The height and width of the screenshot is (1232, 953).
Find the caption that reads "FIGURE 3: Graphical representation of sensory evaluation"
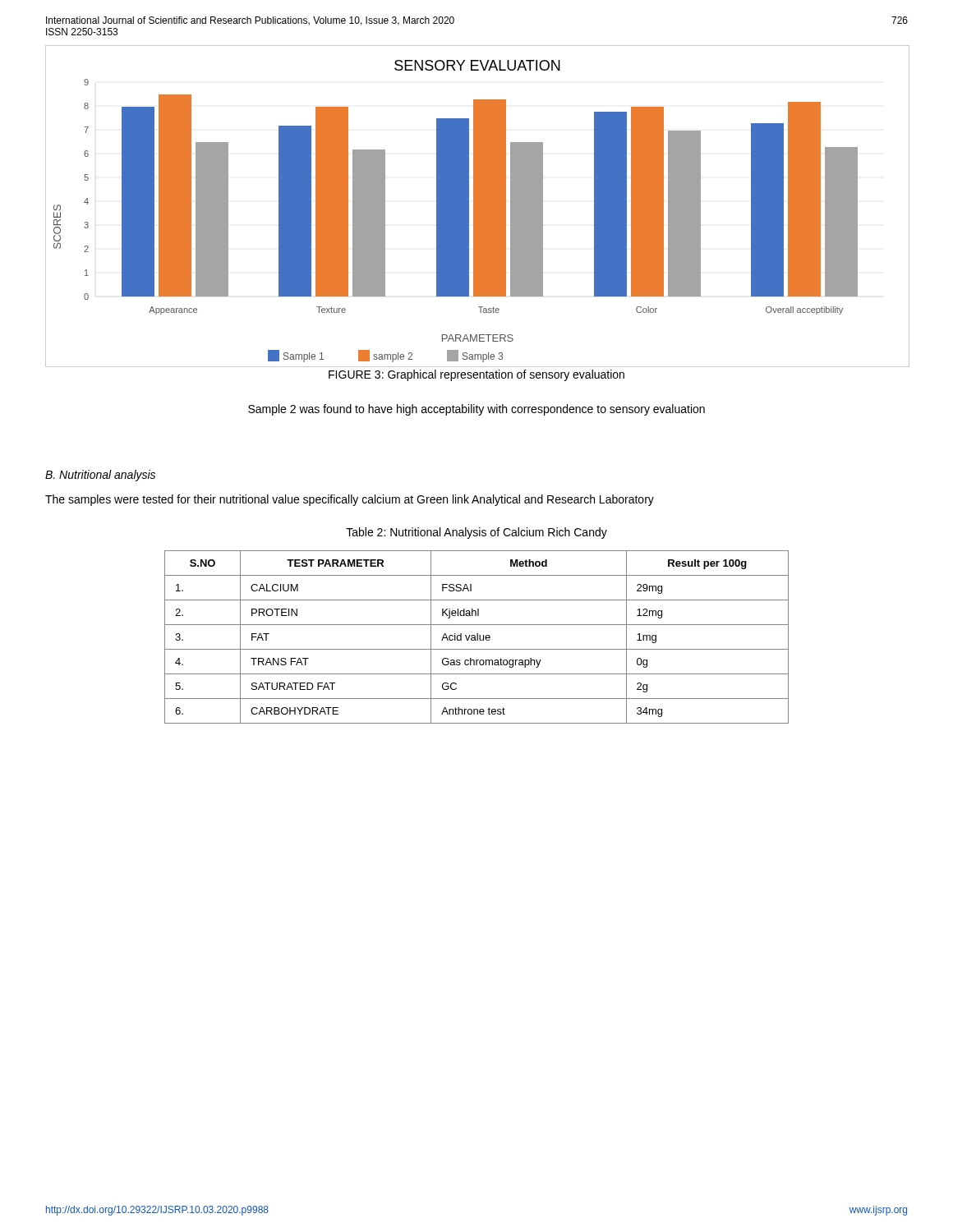pyautogui.click(x=476, y=375)
